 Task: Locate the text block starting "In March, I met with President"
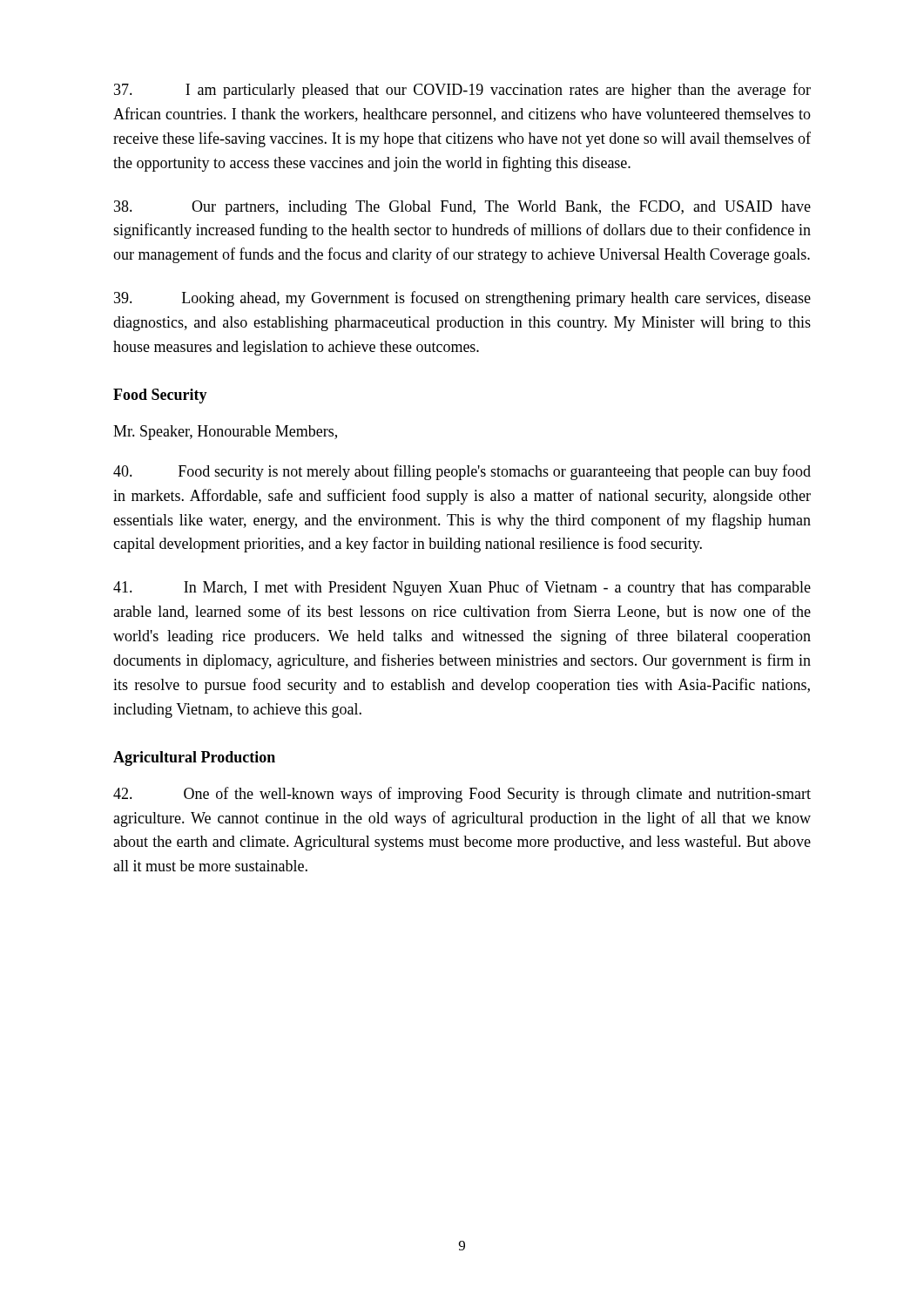(462, 647)
